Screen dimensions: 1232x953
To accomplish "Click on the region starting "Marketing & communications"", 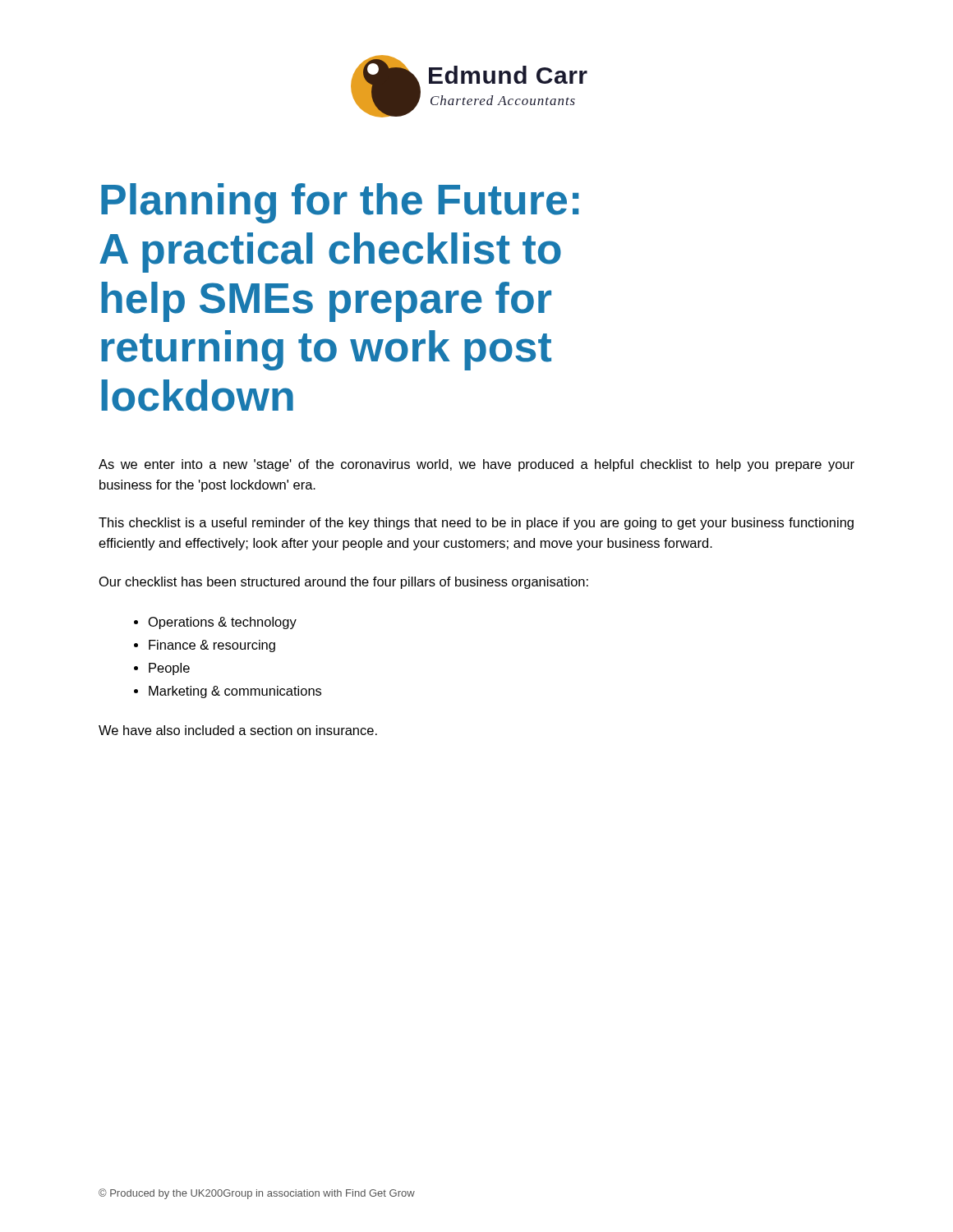I will (x=235, y=691).
